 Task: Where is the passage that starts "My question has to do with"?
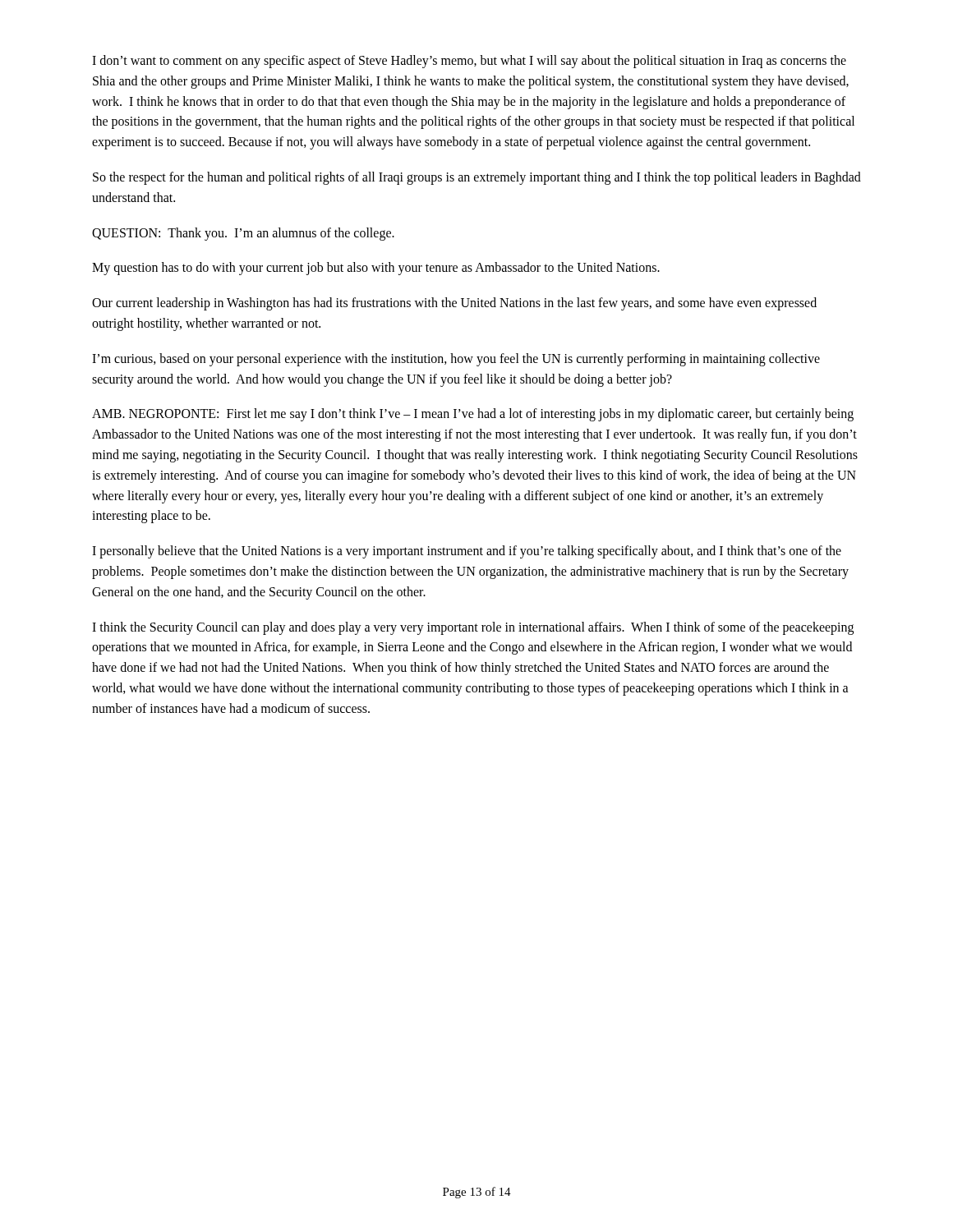tap(376, 268)
